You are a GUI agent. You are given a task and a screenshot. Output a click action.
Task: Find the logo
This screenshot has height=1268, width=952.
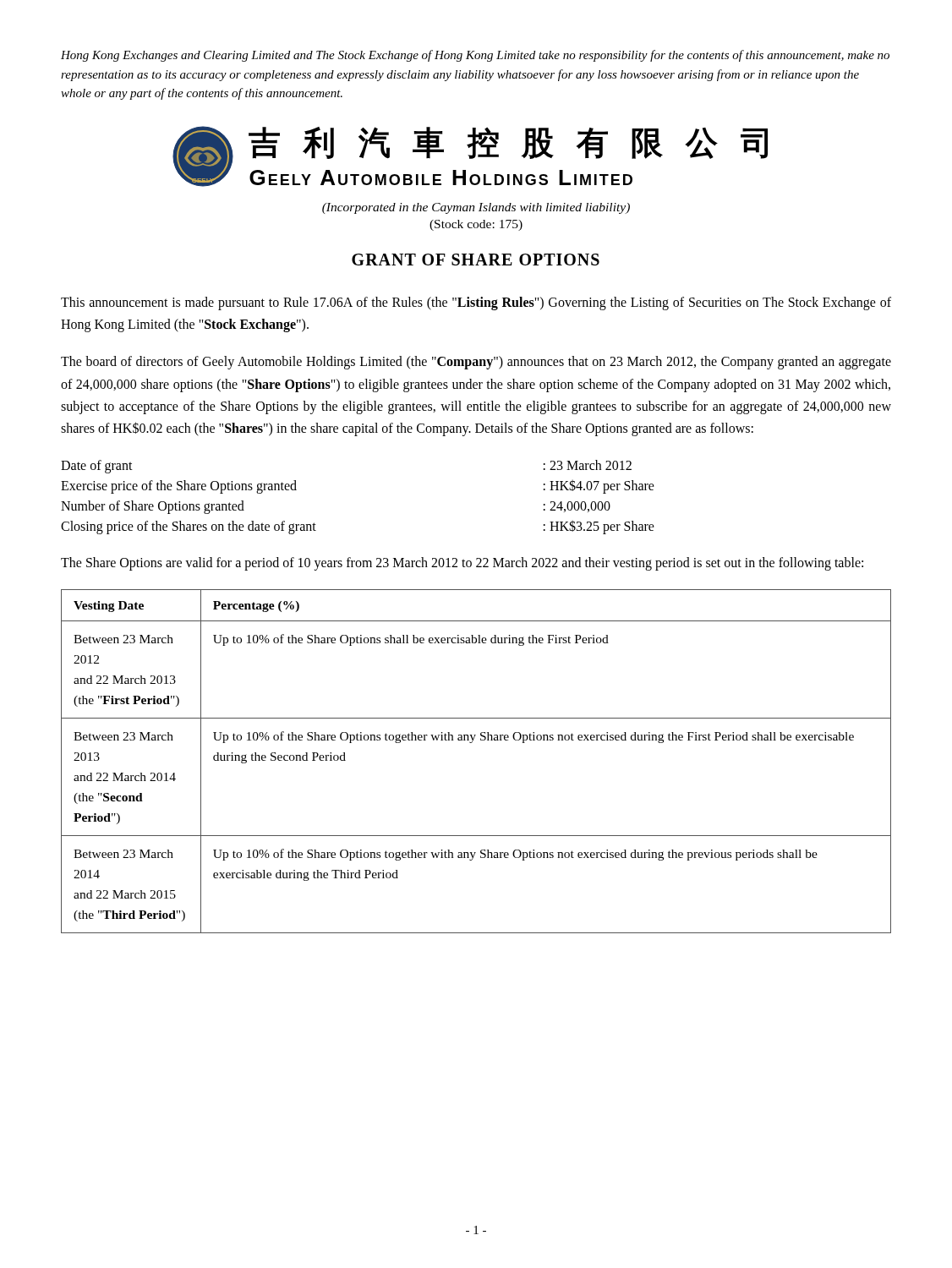point(476,156)
